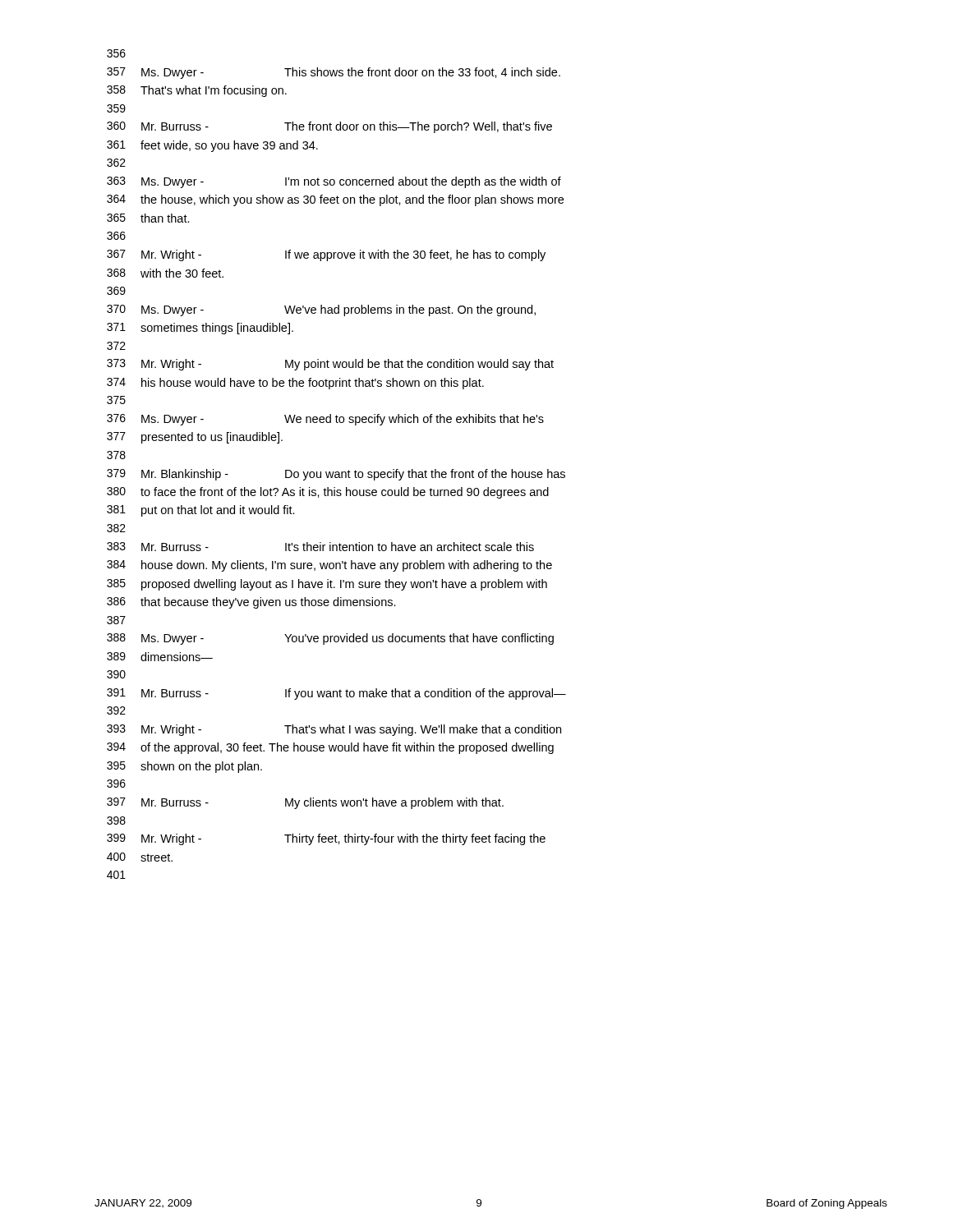
Task: Select the text block starting "371 sometimes things"
Action: click(200, 329)
